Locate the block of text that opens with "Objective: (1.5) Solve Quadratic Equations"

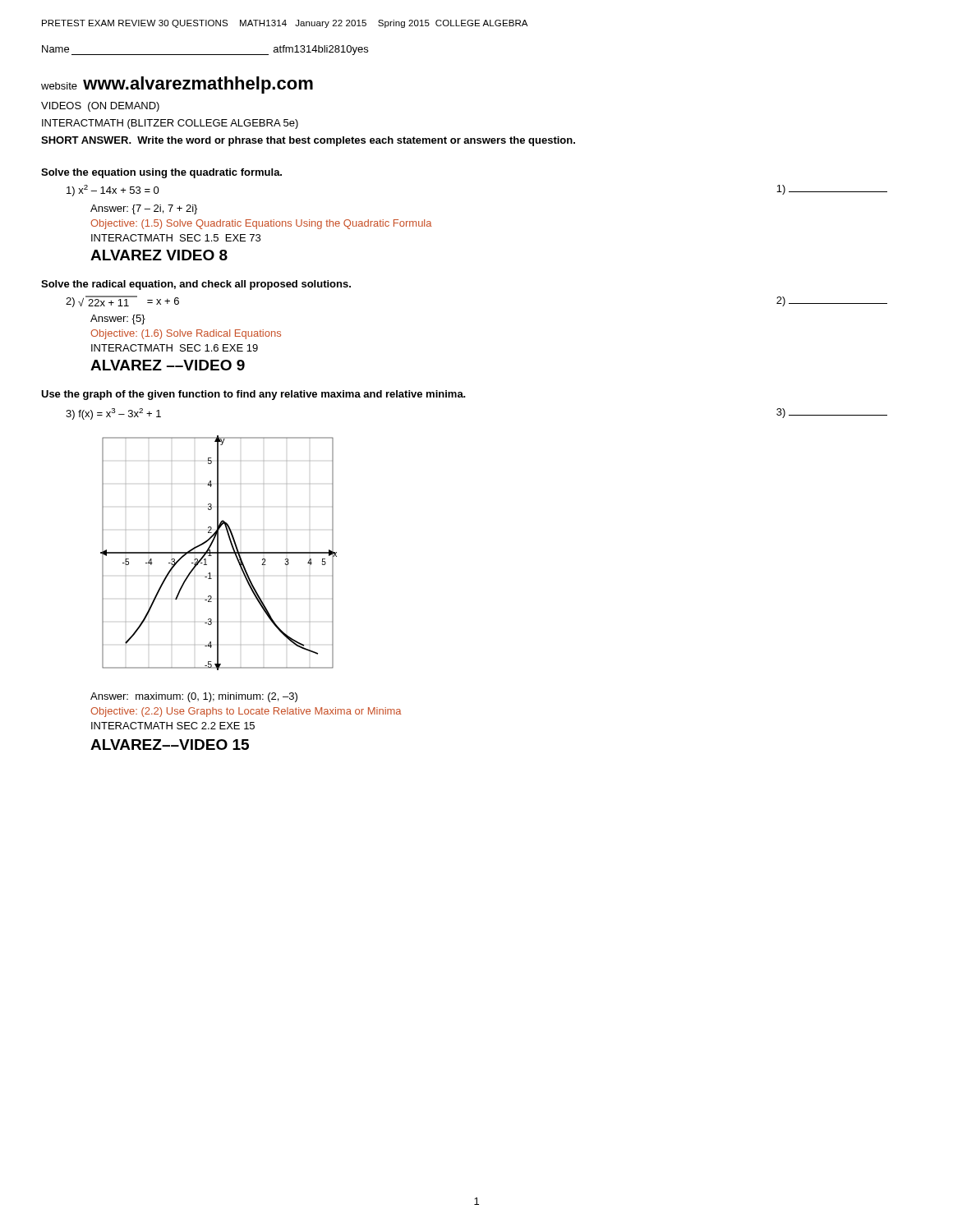coord(261,223)
